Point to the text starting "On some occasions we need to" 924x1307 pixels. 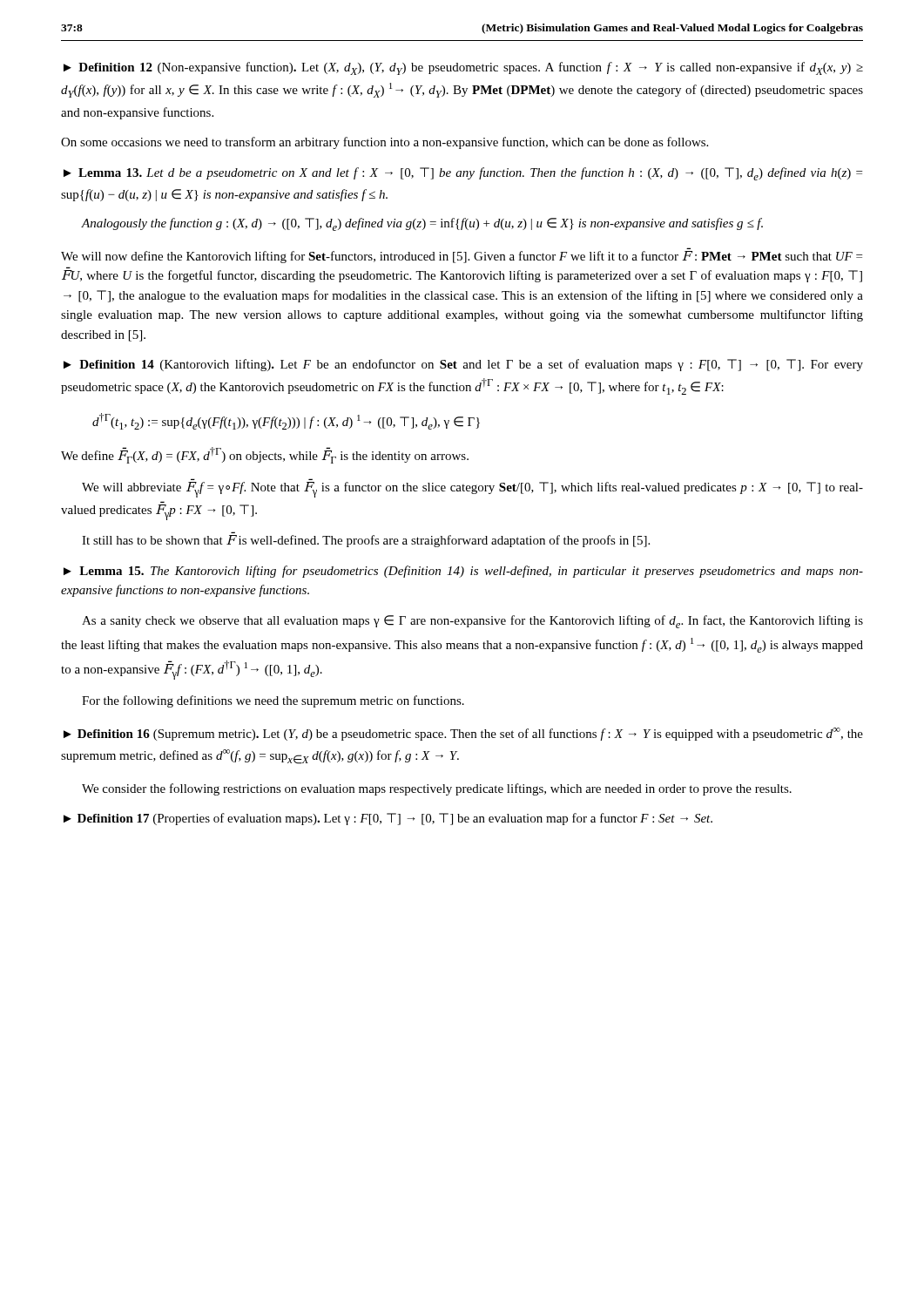pos(462,142)
